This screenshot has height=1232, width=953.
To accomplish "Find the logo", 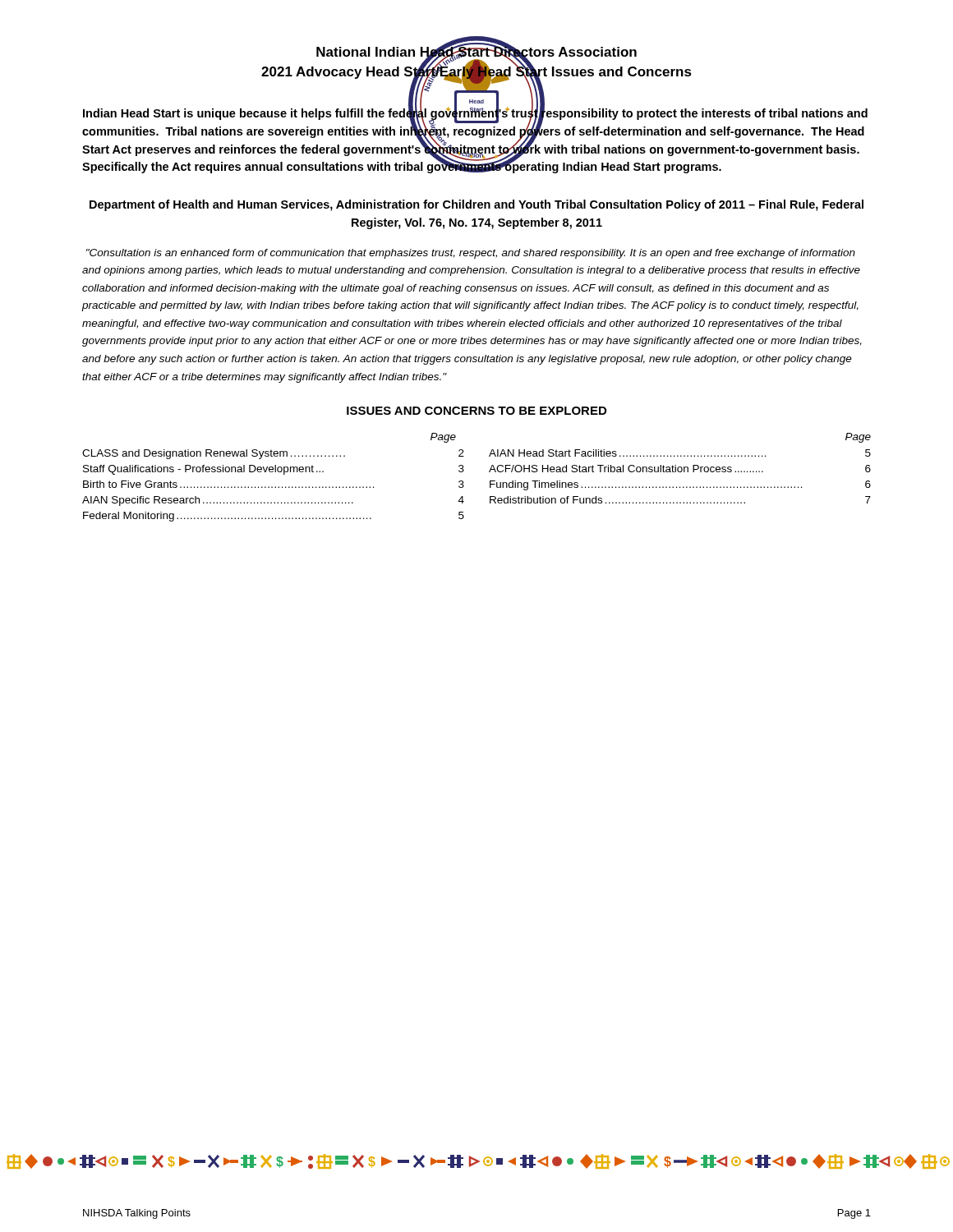I will click(x=476, y=106).
